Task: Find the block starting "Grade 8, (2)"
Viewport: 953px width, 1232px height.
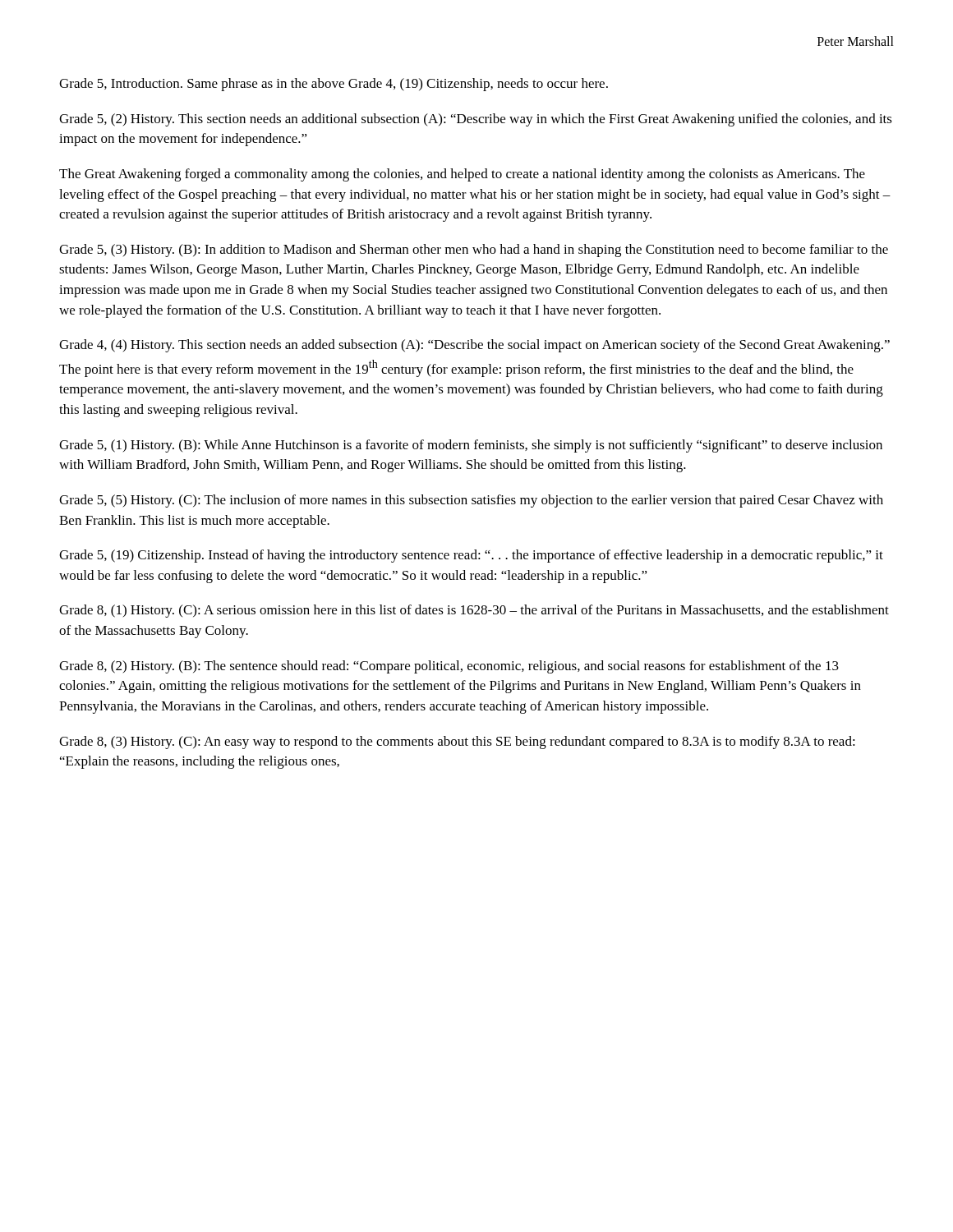Action: coord(460,686)
